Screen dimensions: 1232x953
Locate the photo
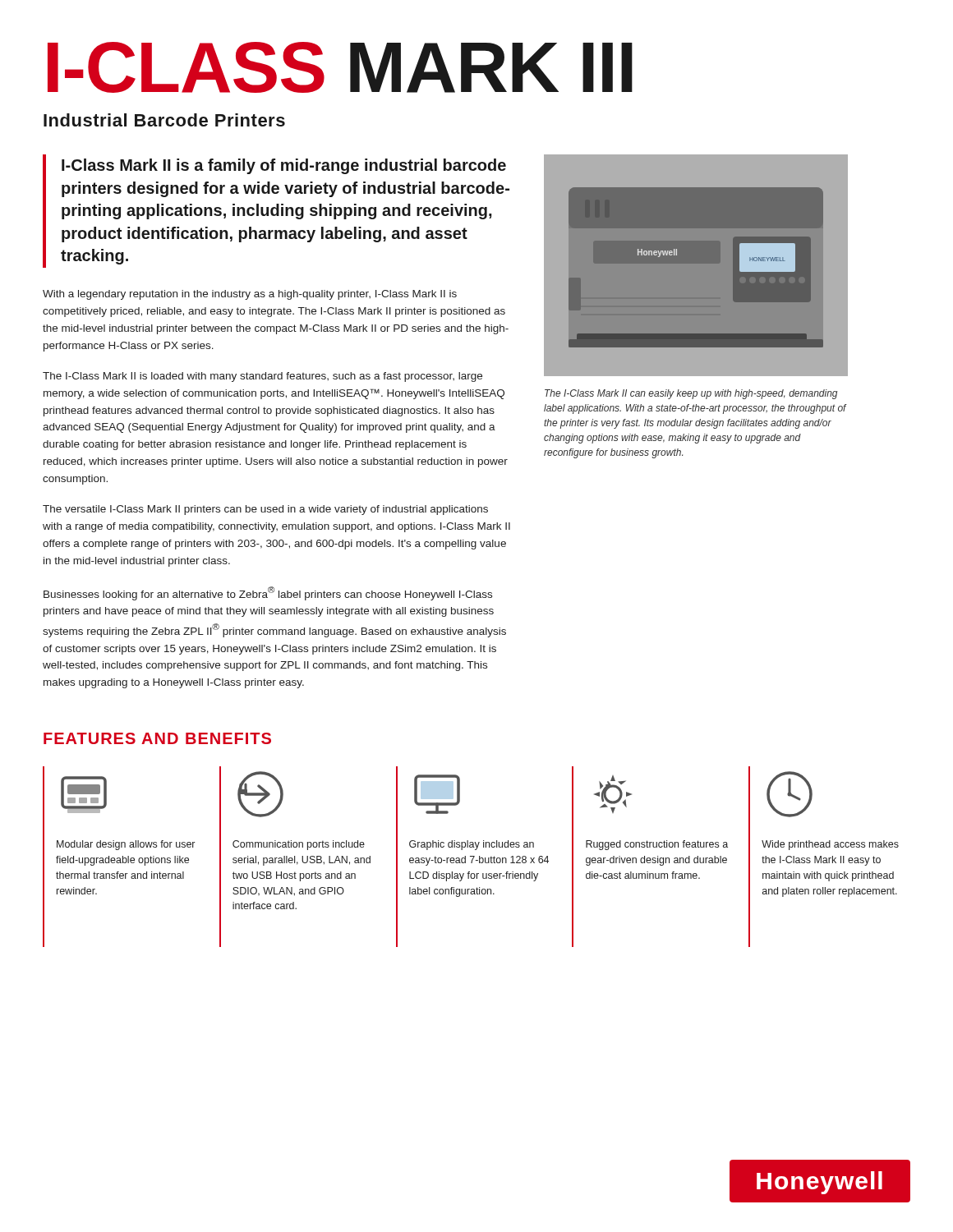pos(708,265)
